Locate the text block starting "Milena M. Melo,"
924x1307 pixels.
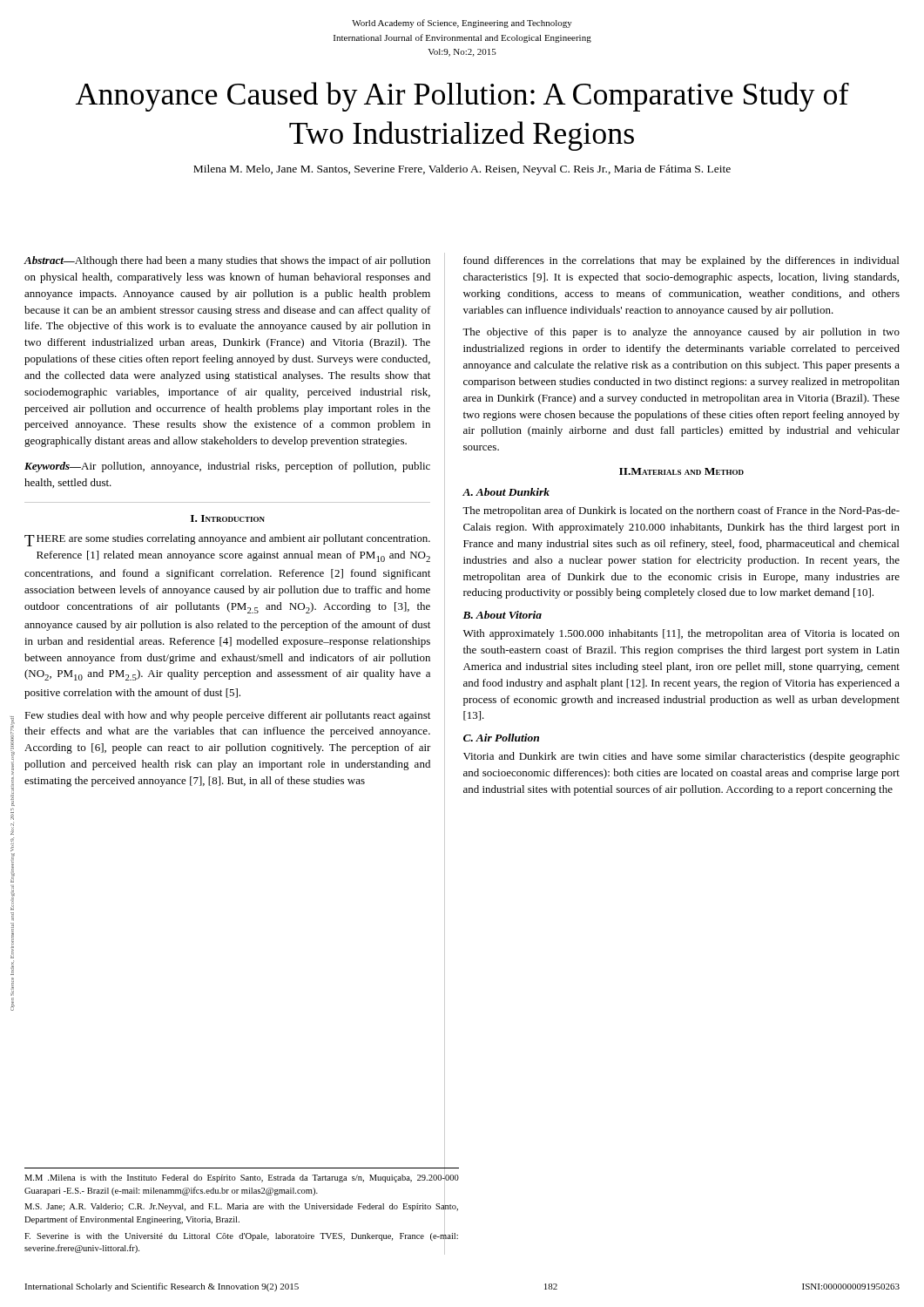tap(462, 168)
